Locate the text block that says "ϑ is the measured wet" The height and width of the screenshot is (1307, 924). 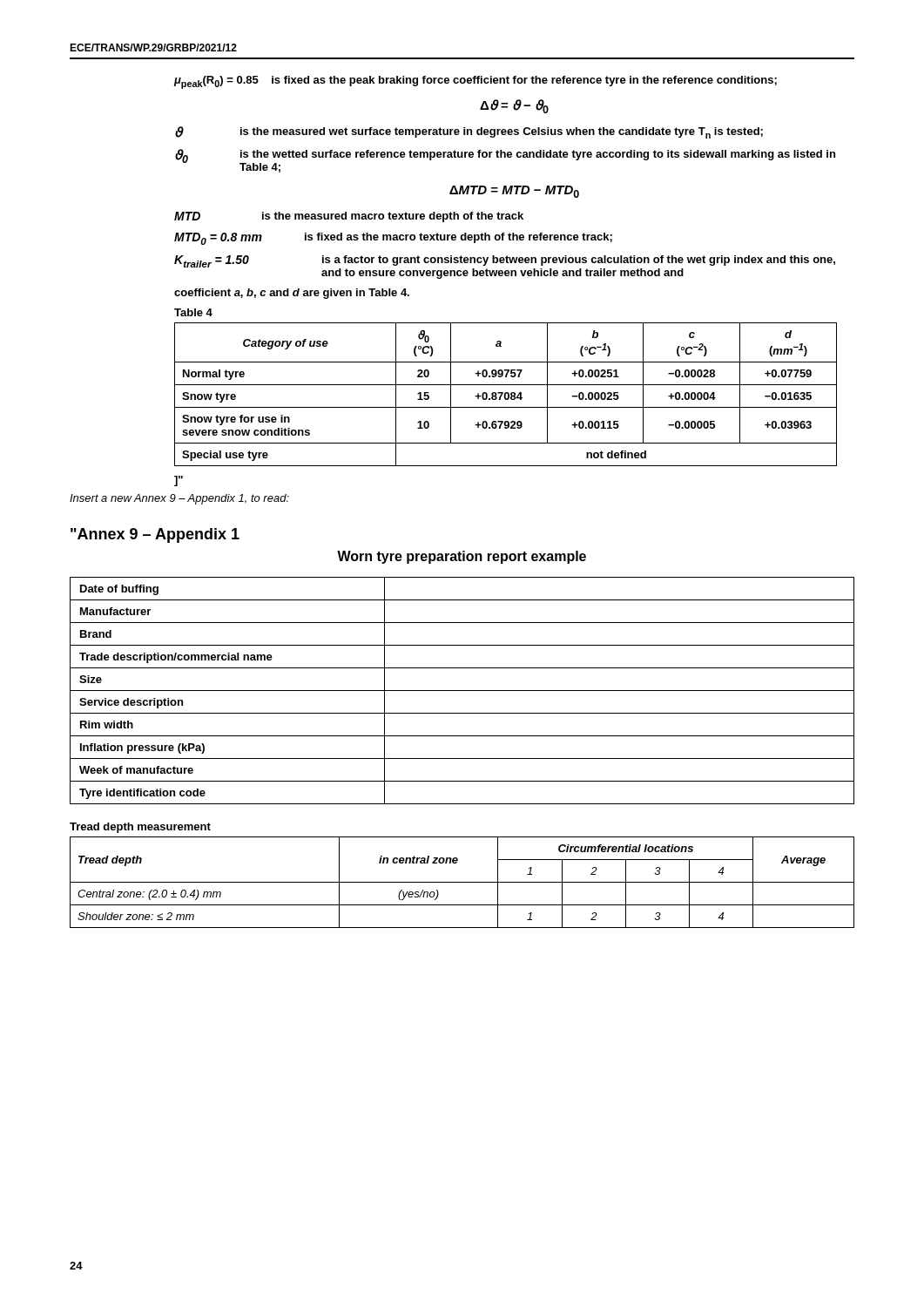pos(506,132)
